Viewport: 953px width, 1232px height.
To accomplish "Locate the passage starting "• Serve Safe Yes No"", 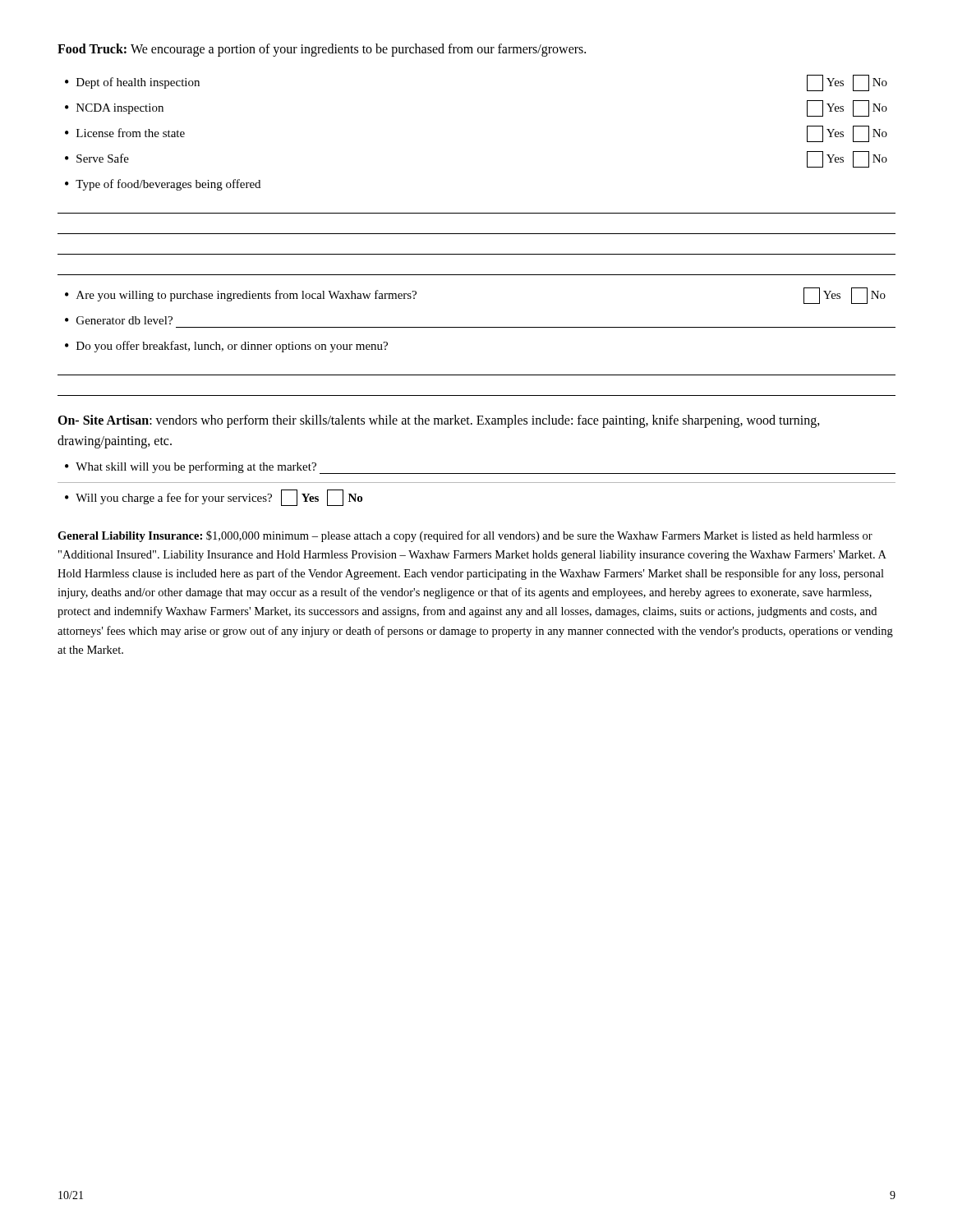I will click(x=110, y=159).
